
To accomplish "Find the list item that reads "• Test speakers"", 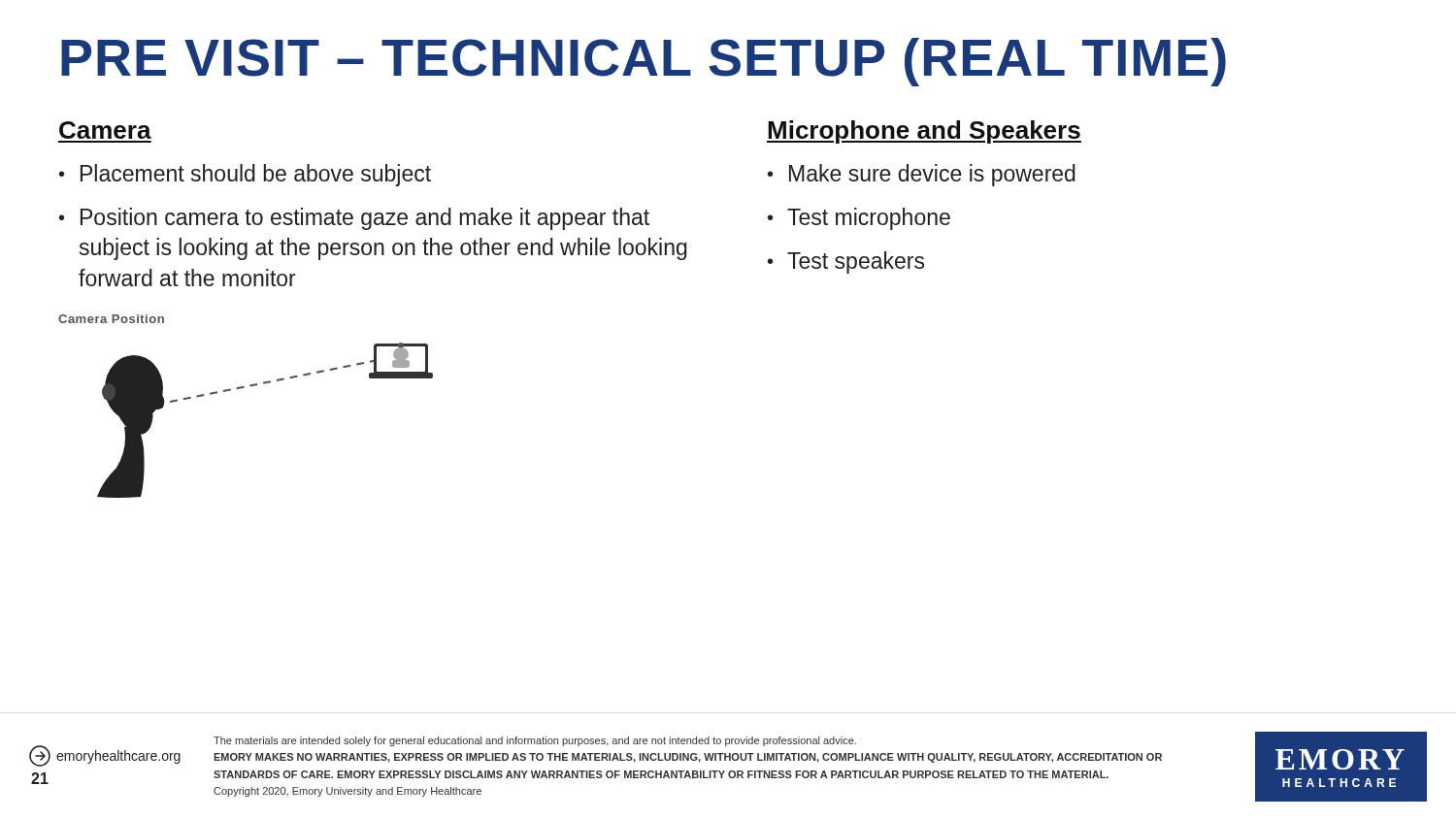I will click(846, 262).
